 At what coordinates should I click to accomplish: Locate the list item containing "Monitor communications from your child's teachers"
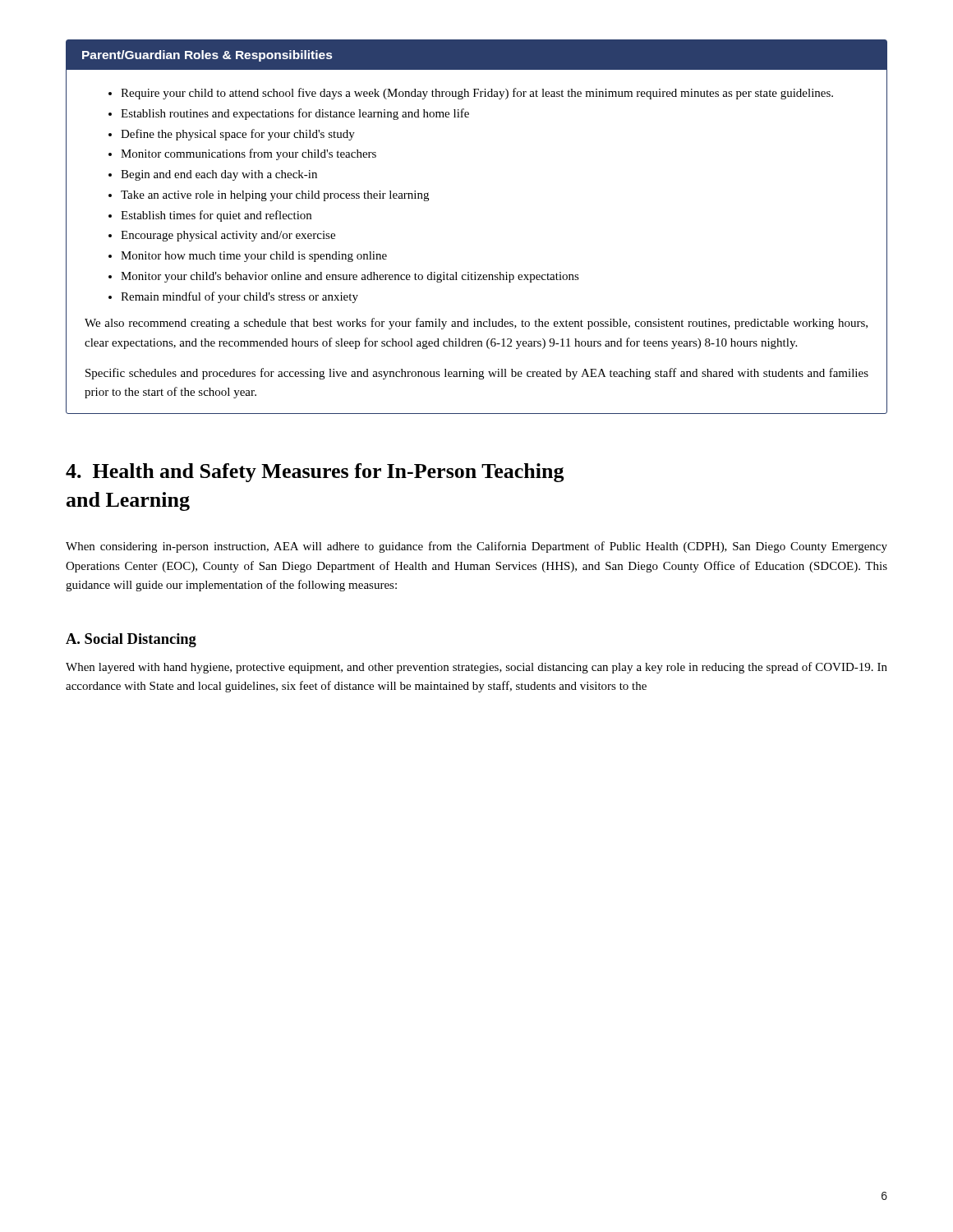[x=249, y=154]
